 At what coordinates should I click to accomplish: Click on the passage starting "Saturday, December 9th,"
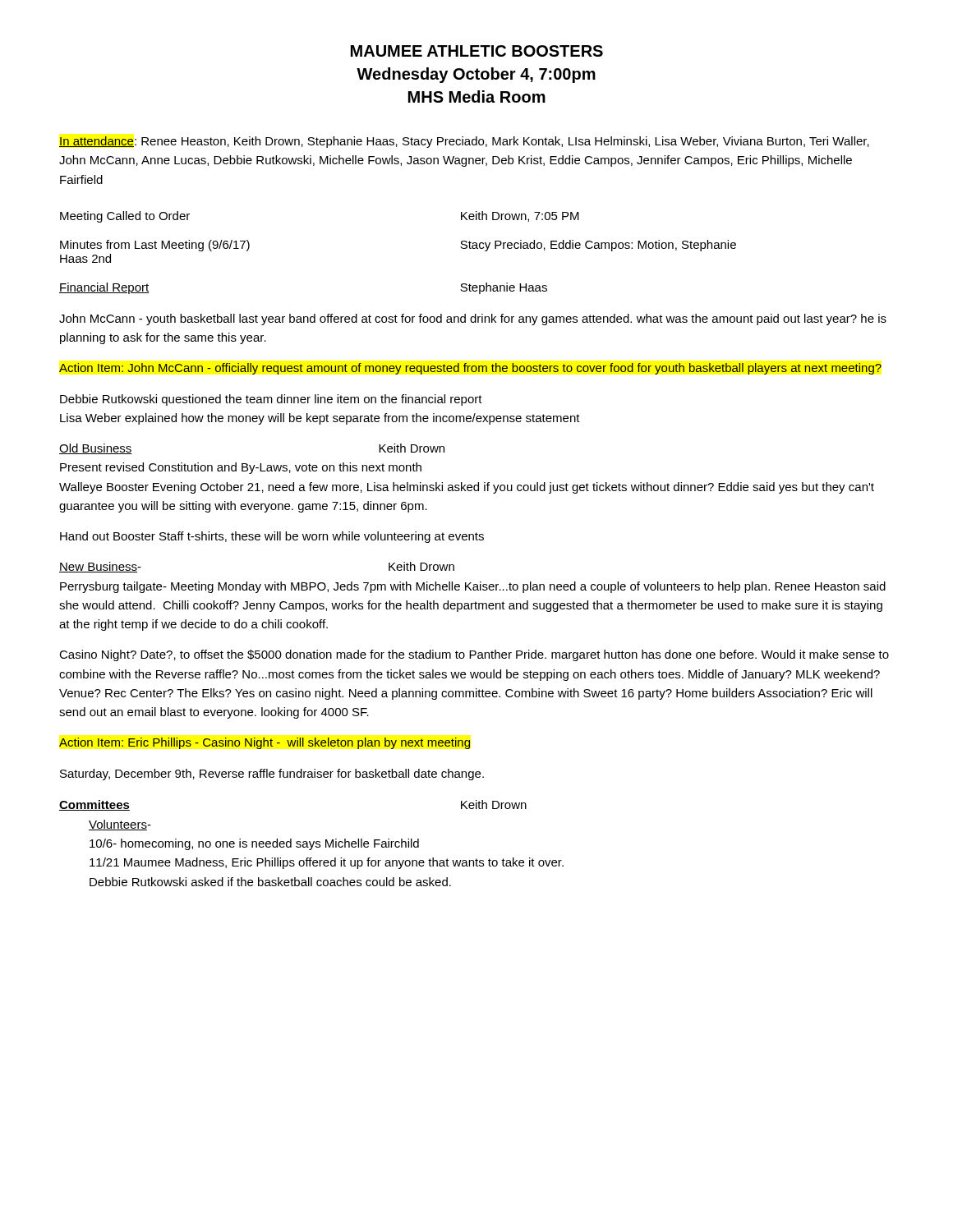pos(272,773)
